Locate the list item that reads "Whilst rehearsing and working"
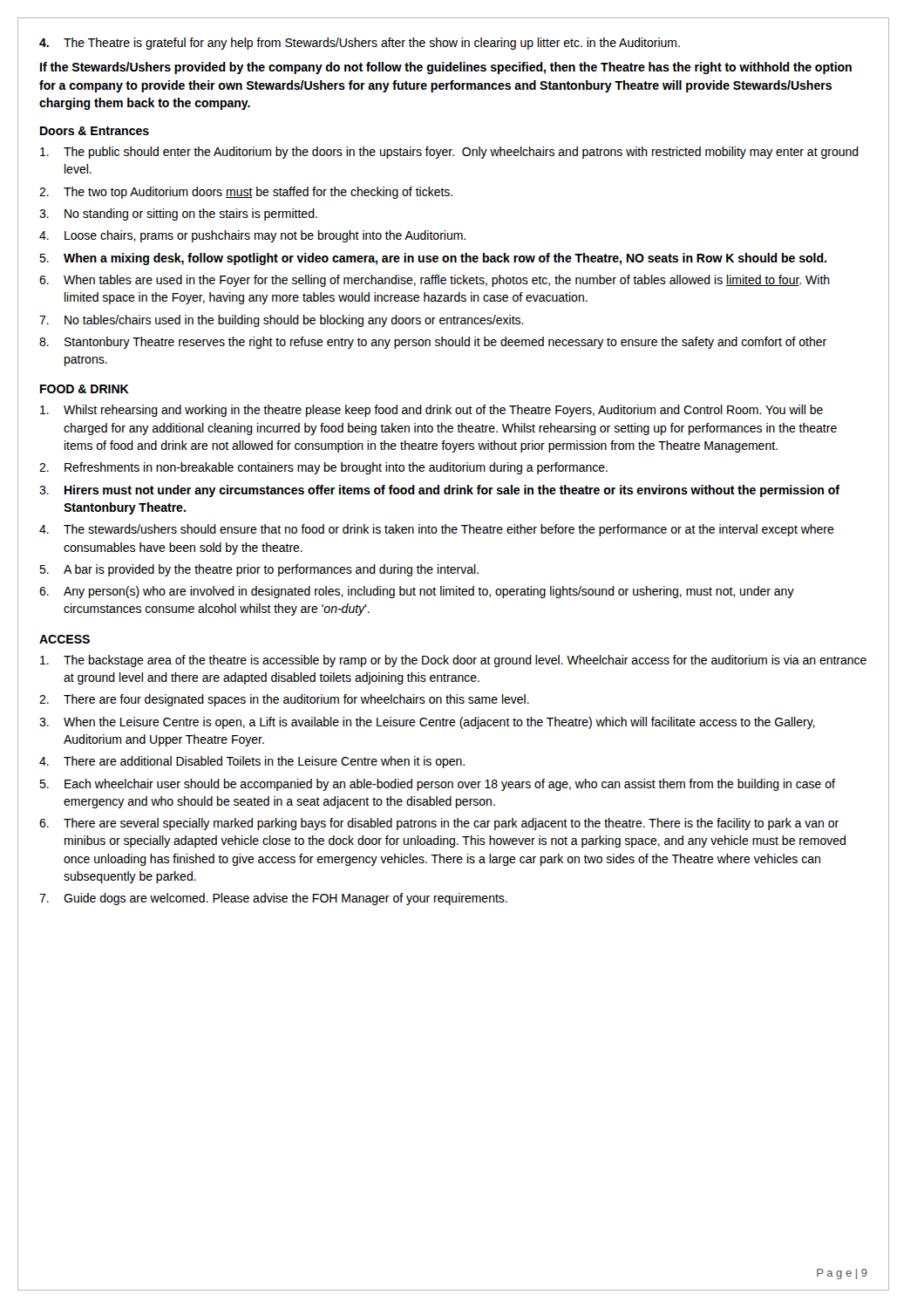Viewport: 924px width, 1308px height. click(x=453, y=428)
